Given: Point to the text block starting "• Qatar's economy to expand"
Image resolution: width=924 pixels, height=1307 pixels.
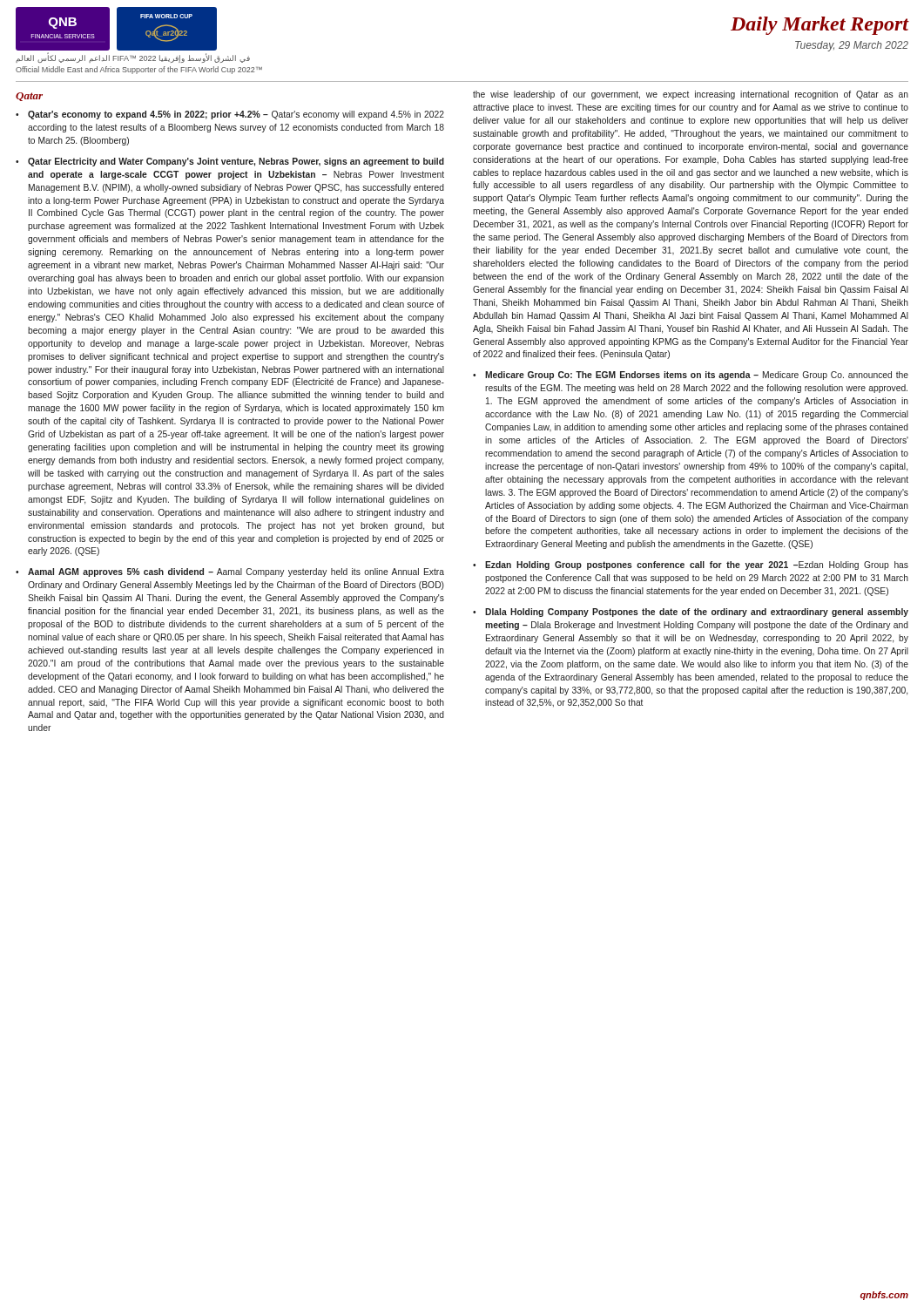Looking at the screenshot, I should point(230,127).
